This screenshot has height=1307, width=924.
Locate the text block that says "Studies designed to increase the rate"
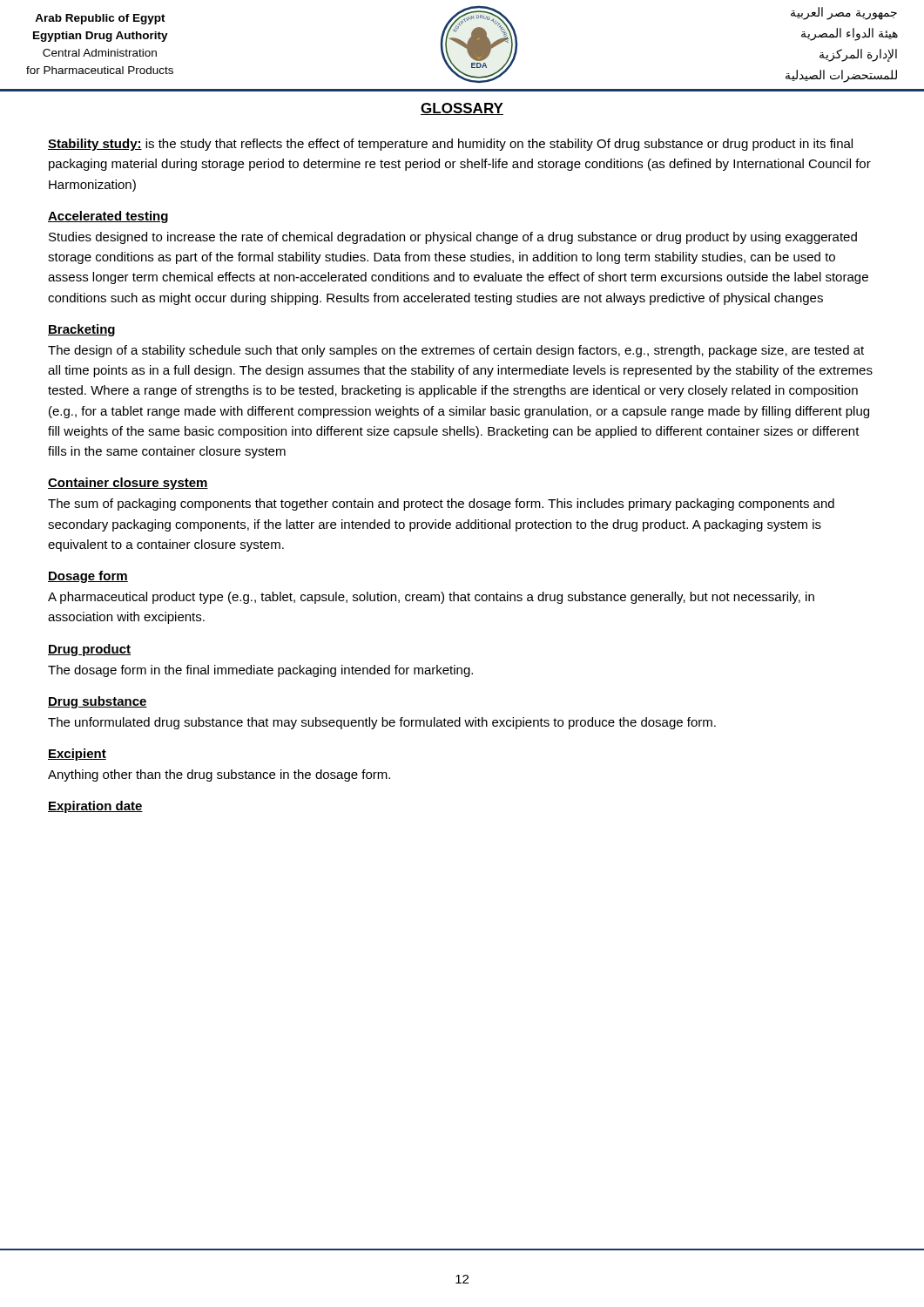coord(458,267)
